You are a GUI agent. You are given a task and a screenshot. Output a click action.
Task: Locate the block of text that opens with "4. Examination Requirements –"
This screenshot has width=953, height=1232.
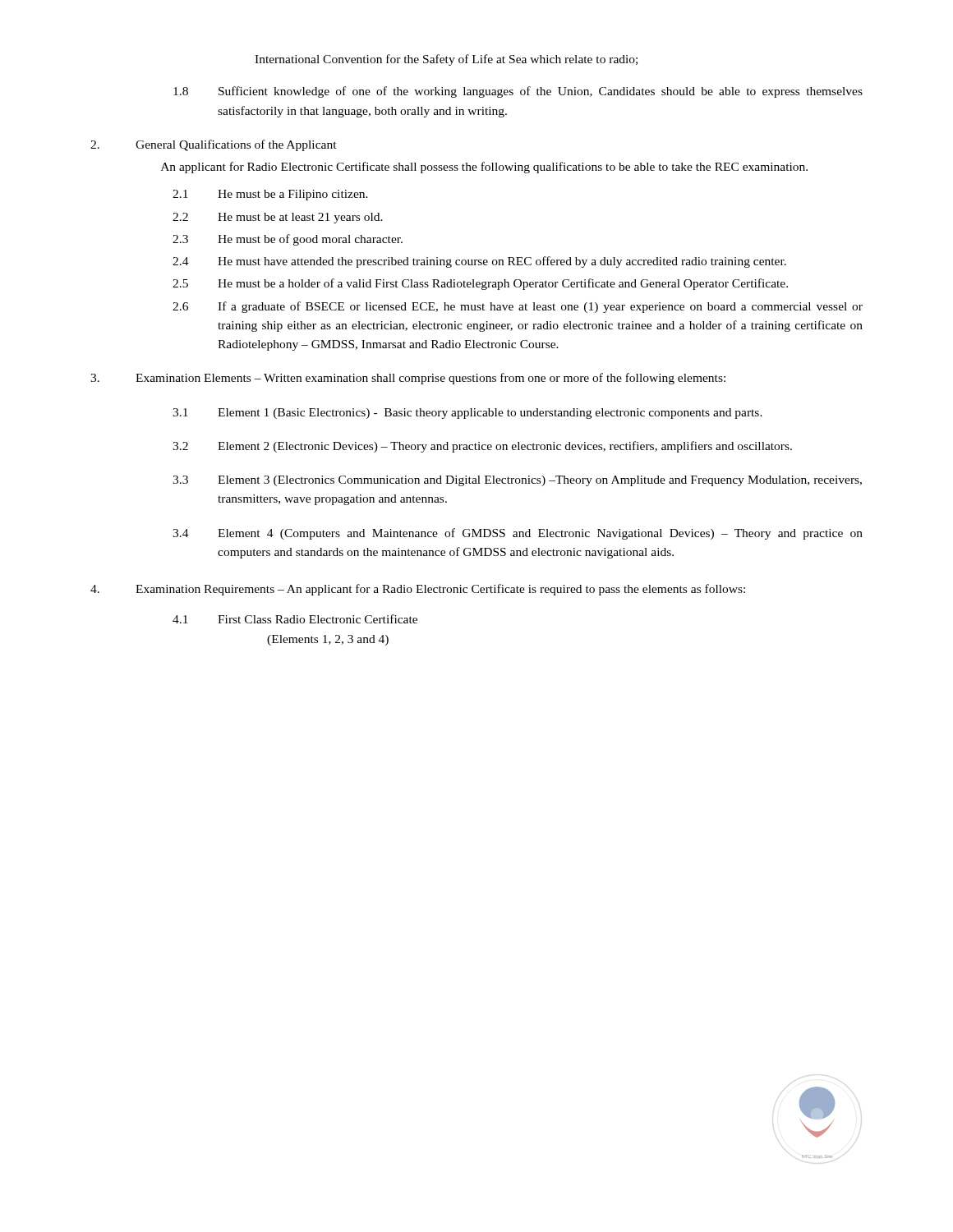[x=476, y=589]
